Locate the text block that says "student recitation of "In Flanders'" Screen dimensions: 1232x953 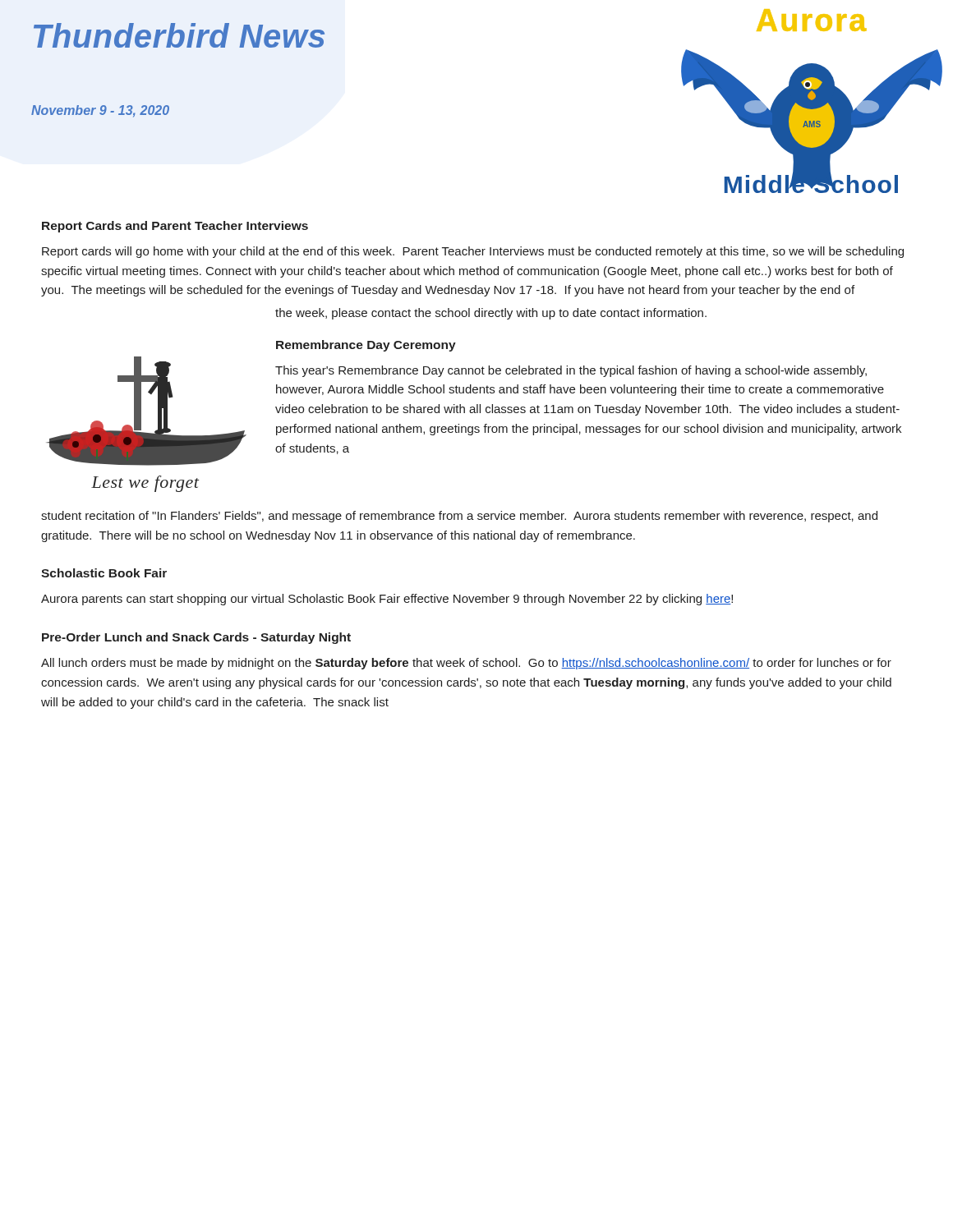tap(460, 525)
